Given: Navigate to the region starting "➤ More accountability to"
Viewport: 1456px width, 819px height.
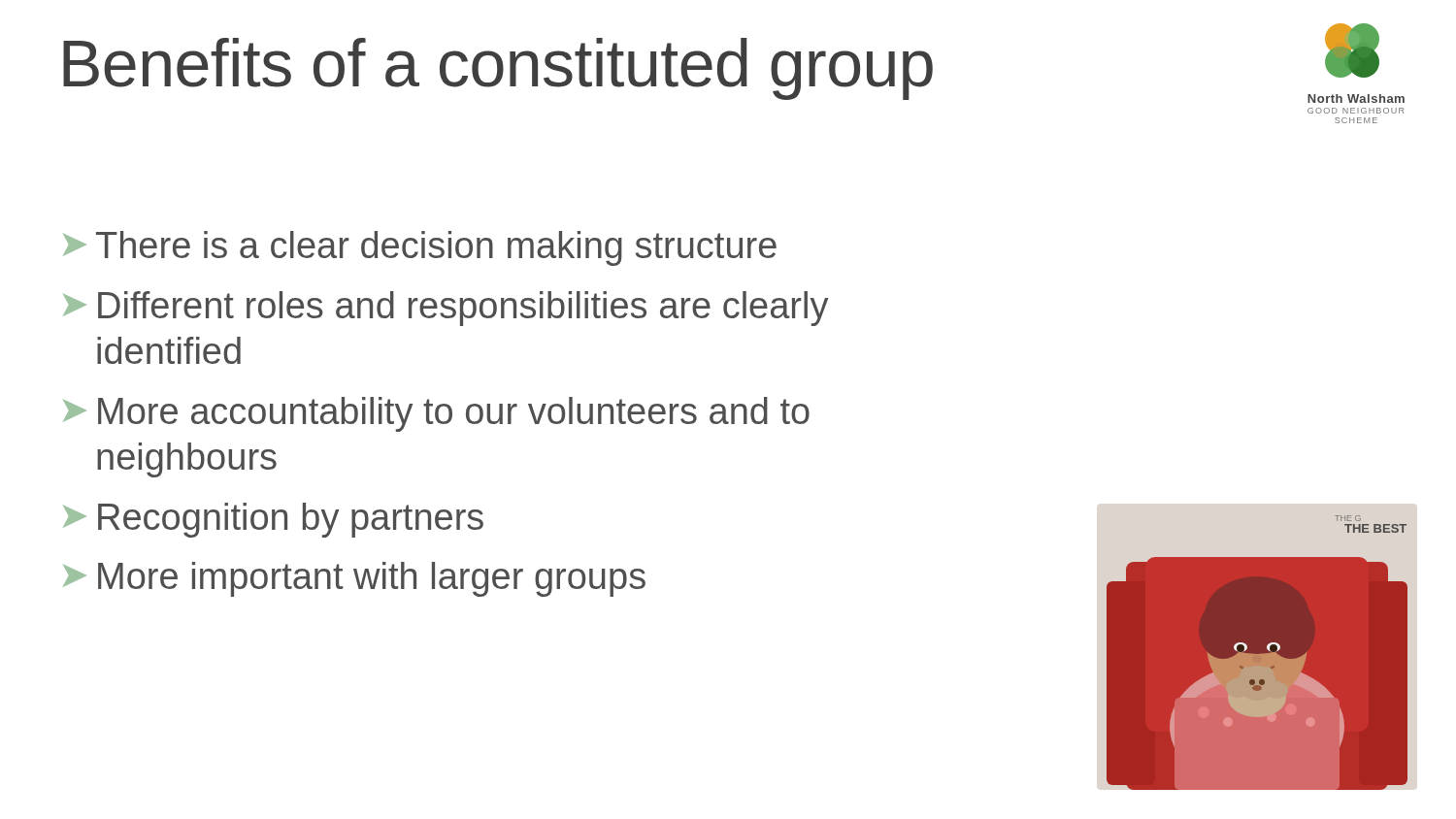Looking at the screenshot, I should point(485,435).
